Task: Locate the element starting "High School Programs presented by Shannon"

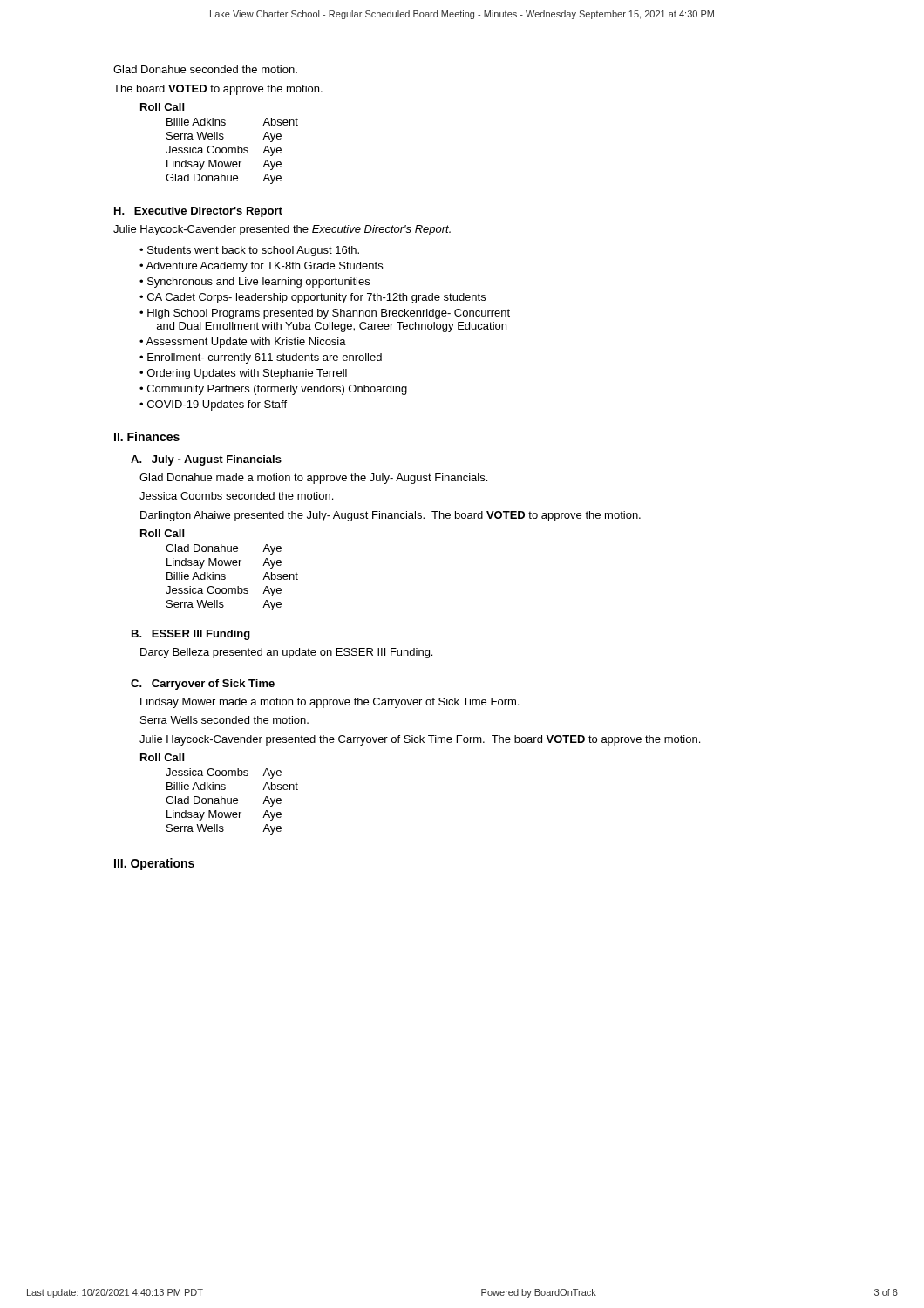Action: [506, 319]
